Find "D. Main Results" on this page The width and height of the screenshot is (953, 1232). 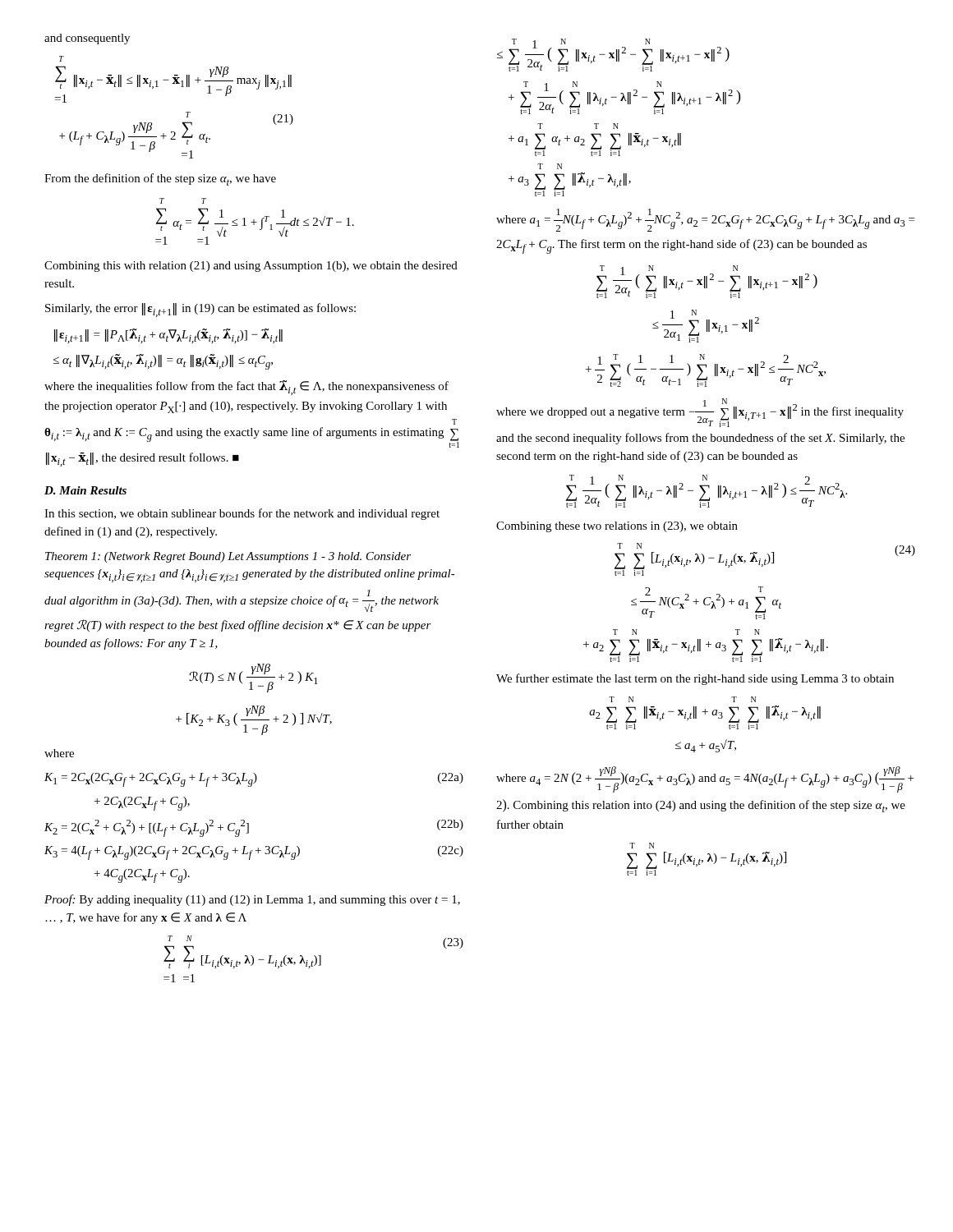point(86,491)
